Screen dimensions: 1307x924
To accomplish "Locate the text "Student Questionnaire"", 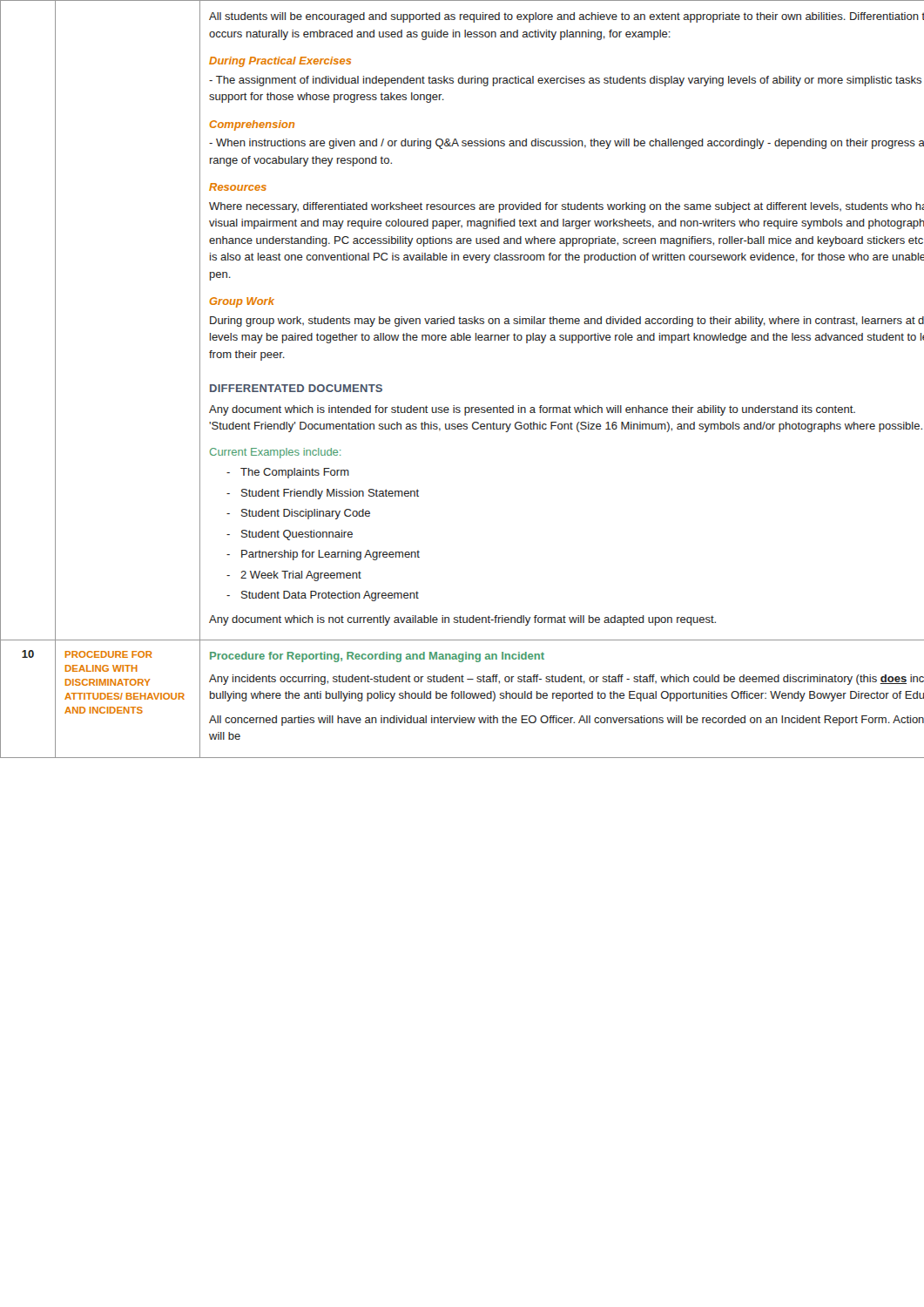I will (290, 535).
